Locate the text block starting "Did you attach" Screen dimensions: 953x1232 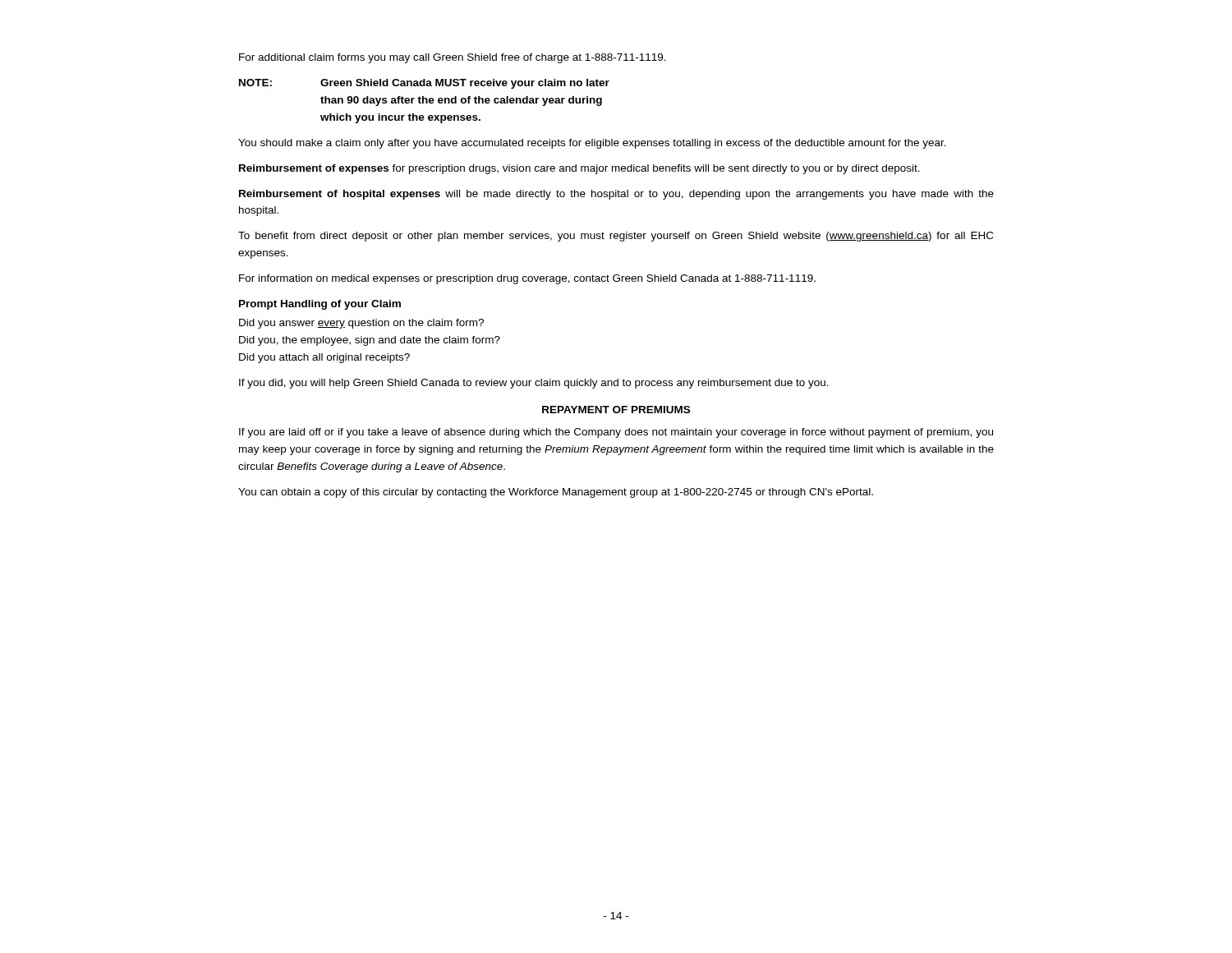[324, 357]
